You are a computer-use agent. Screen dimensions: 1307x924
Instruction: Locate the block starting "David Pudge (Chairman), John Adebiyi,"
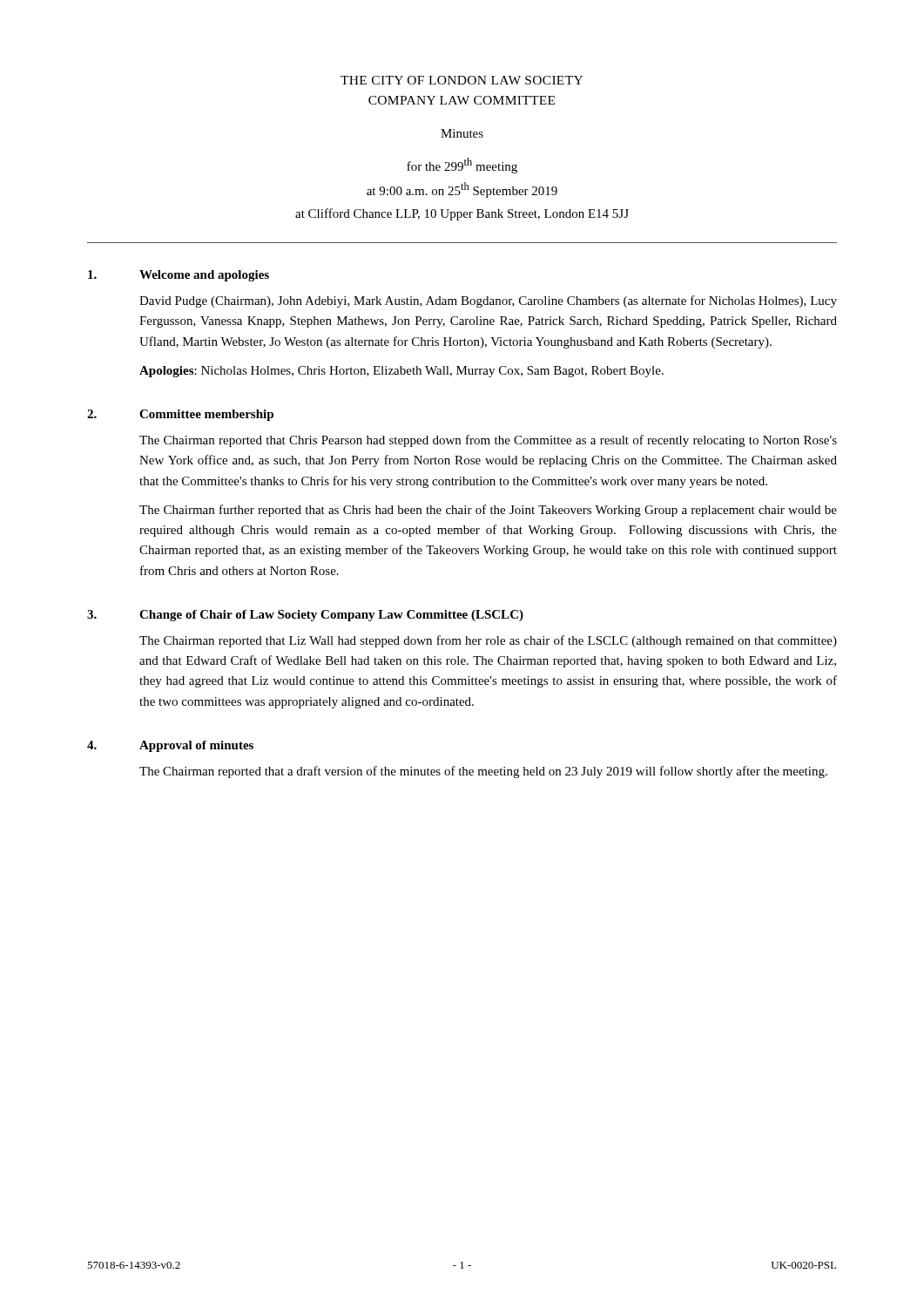tap(488, 321)
